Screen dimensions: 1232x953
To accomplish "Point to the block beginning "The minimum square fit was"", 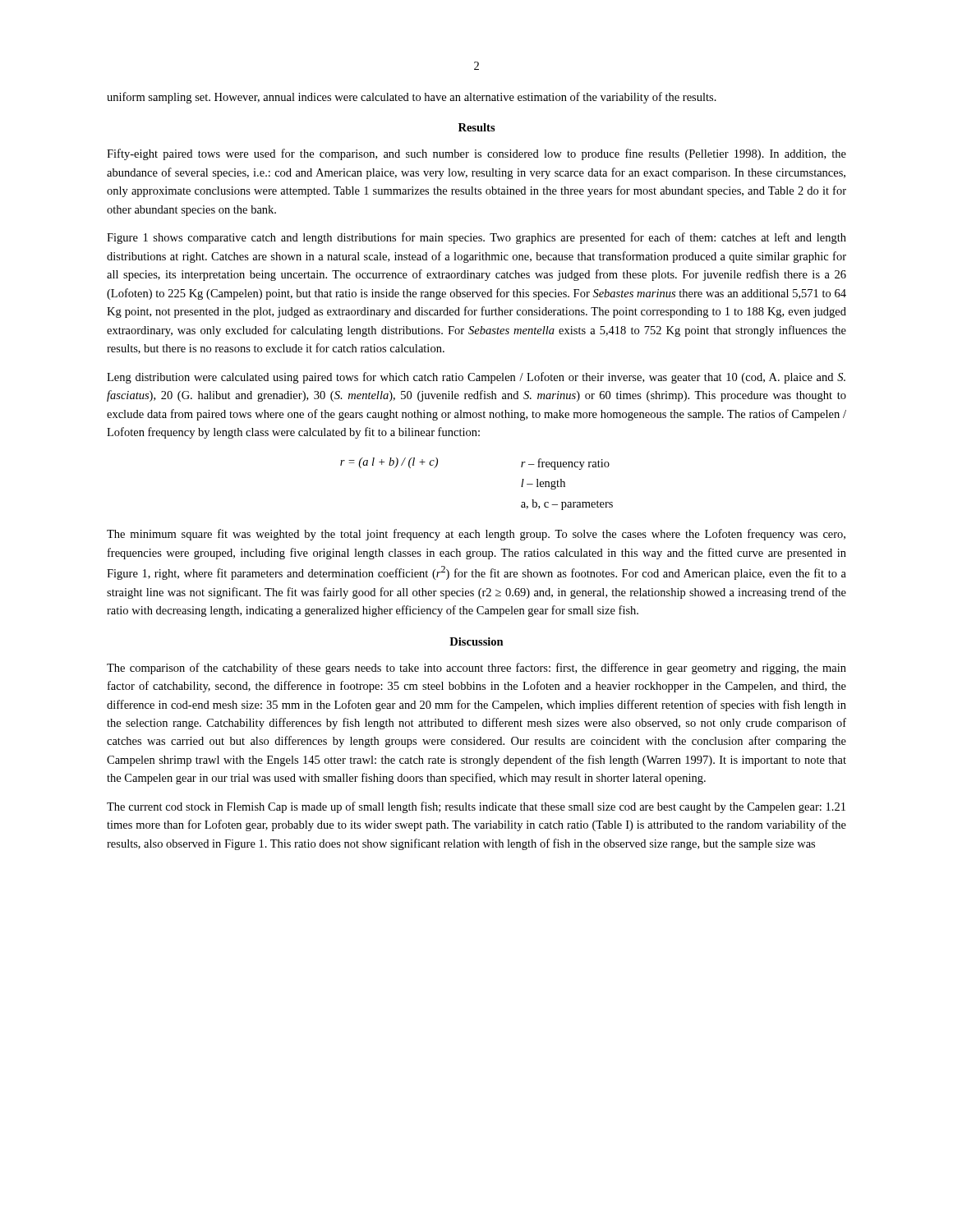I will coord(476,572).
